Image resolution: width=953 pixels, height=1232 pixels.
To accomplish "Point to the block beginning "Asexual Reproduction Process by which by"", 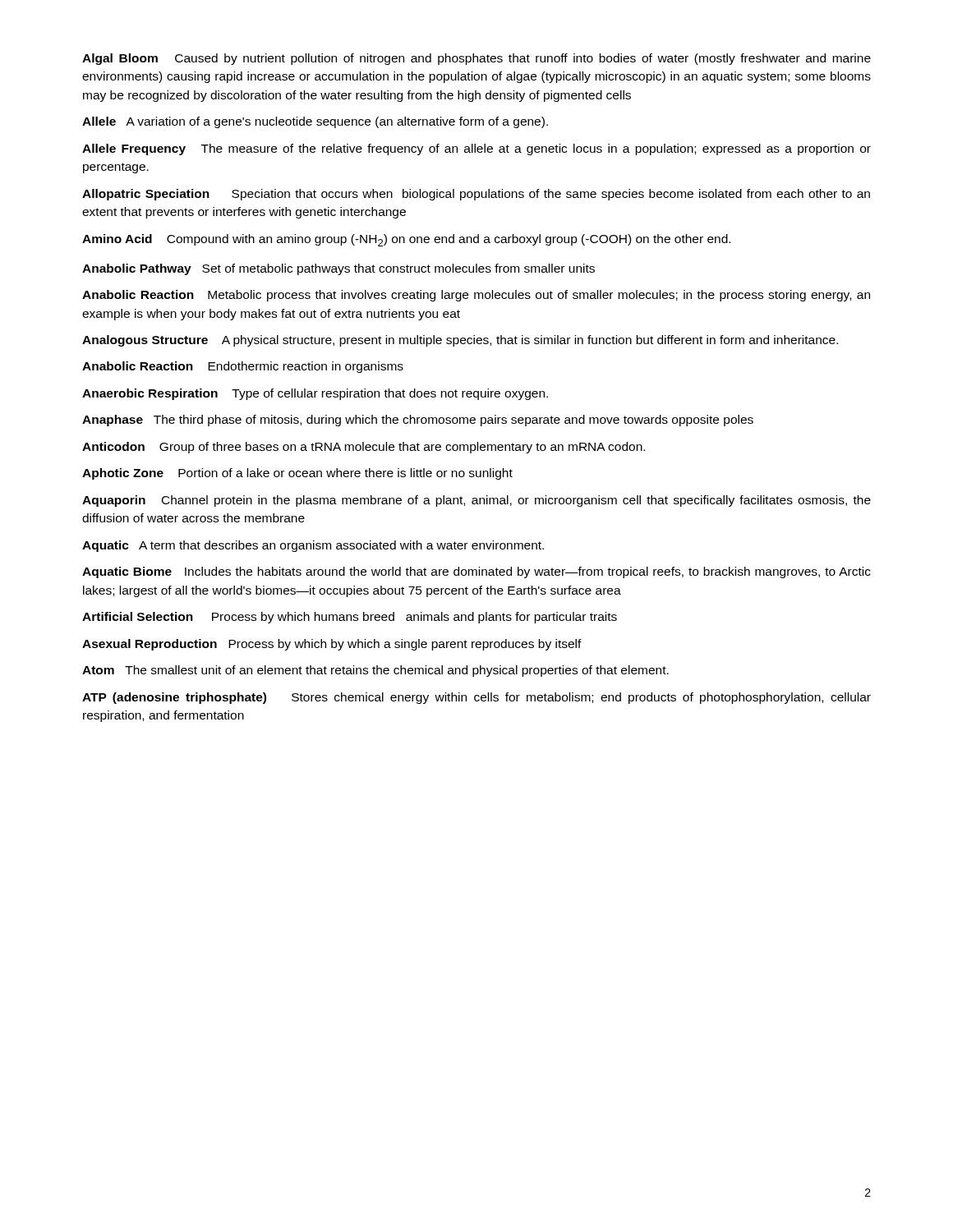I will (332, 643).
